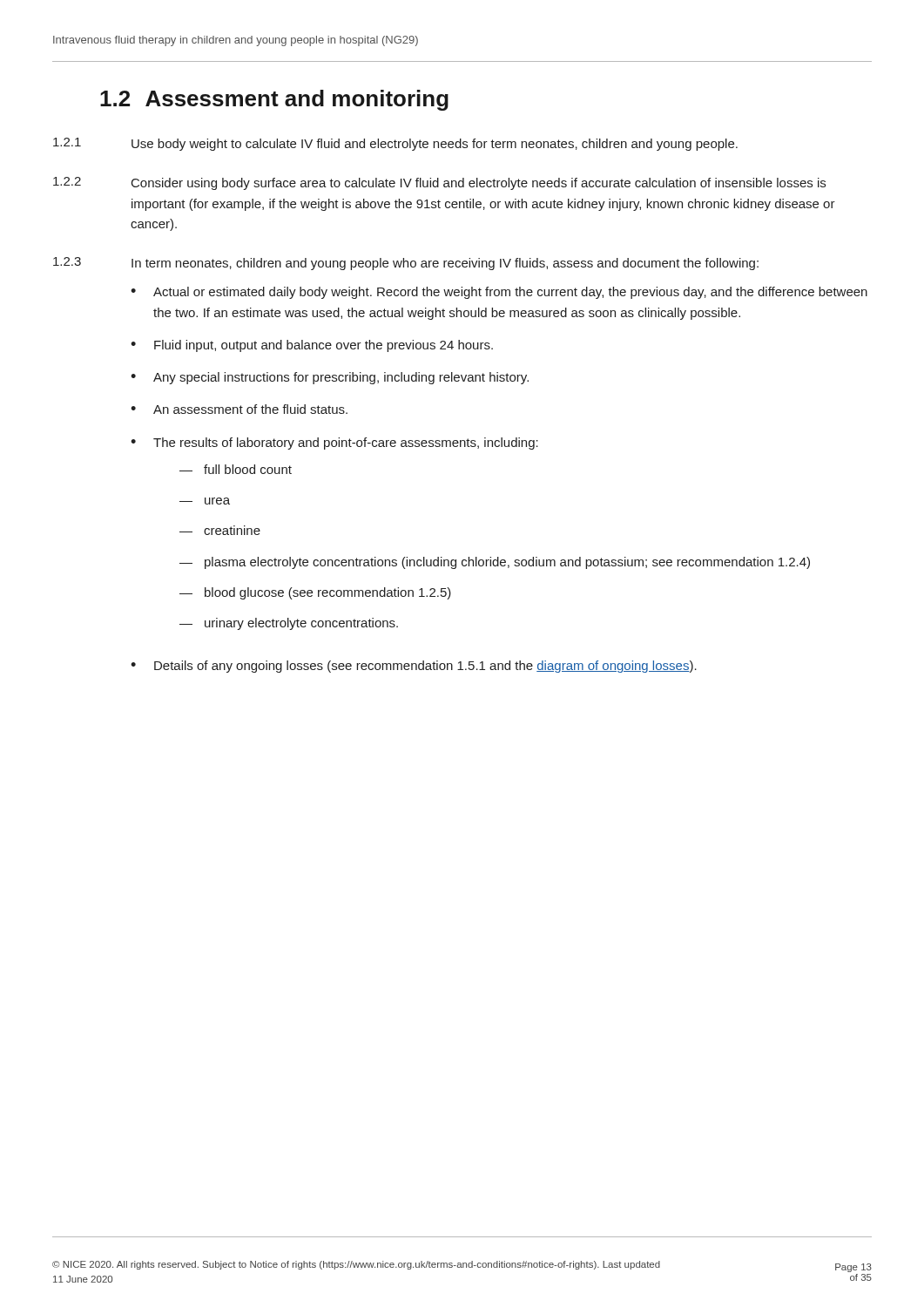This screenshot has height=1307, width=924.
Task: Click on the passage starting "— urea"
Action: [x=205, y=500]
